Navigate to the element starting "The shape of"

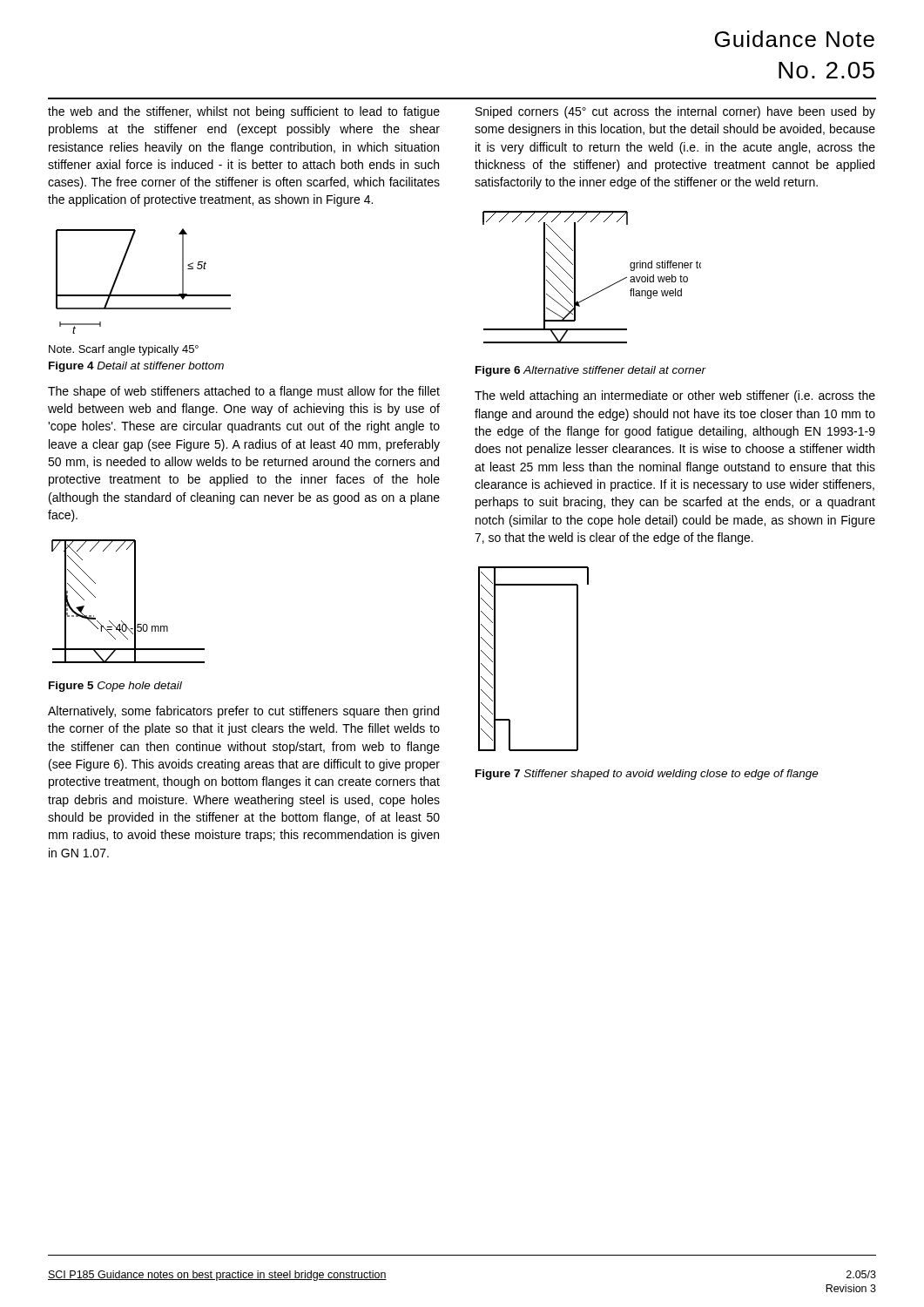point(244,453)
